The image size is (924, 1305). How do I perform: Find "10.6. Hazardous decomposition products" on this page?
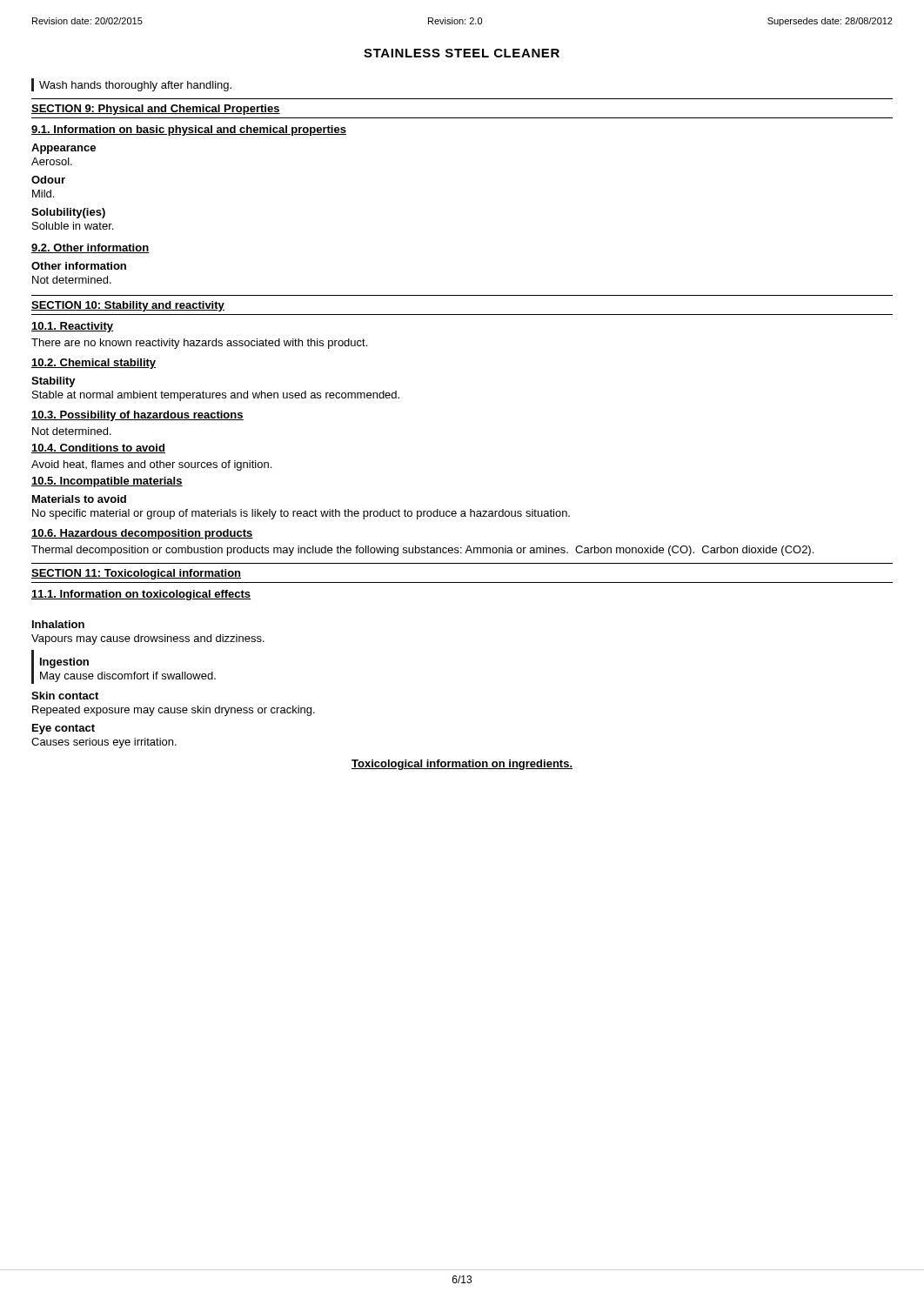point(142,533)
